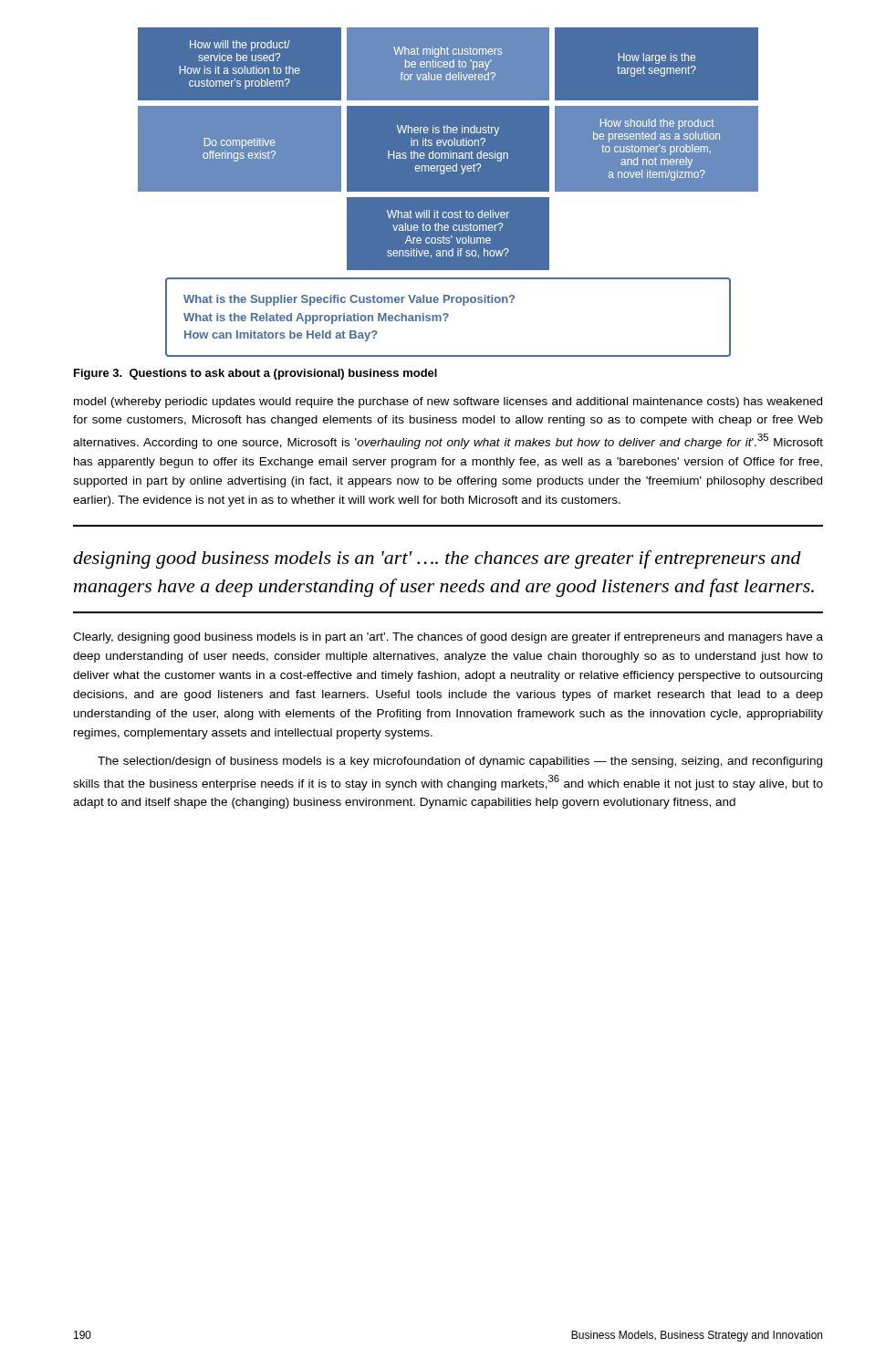Viewport: 896px width, 1369px height.
Task: Select the text starting "model (whereby periodic updates"
Action: pos(448,451)
